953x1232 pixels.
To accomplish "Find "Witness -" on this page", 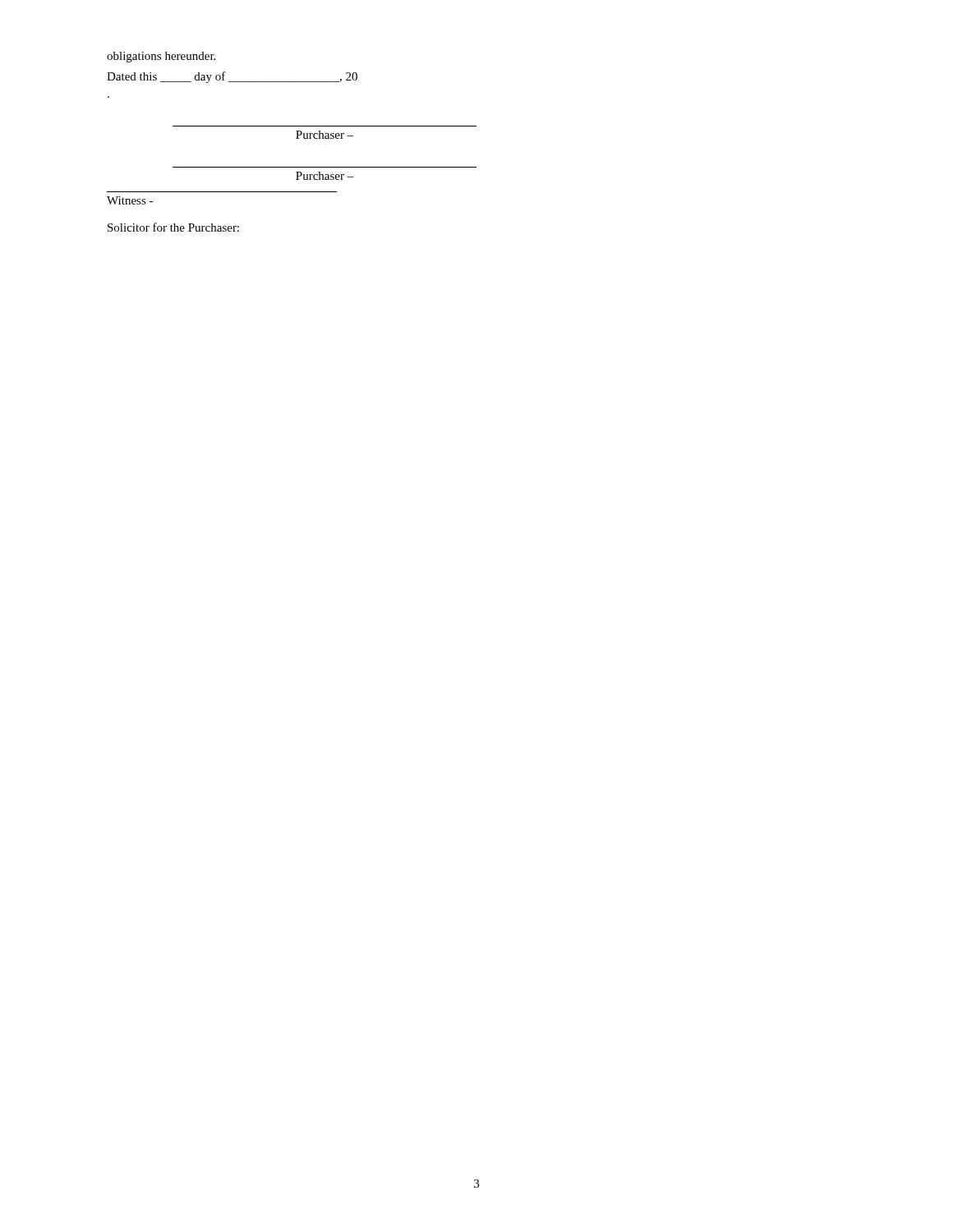I will [x=130, y=200].
